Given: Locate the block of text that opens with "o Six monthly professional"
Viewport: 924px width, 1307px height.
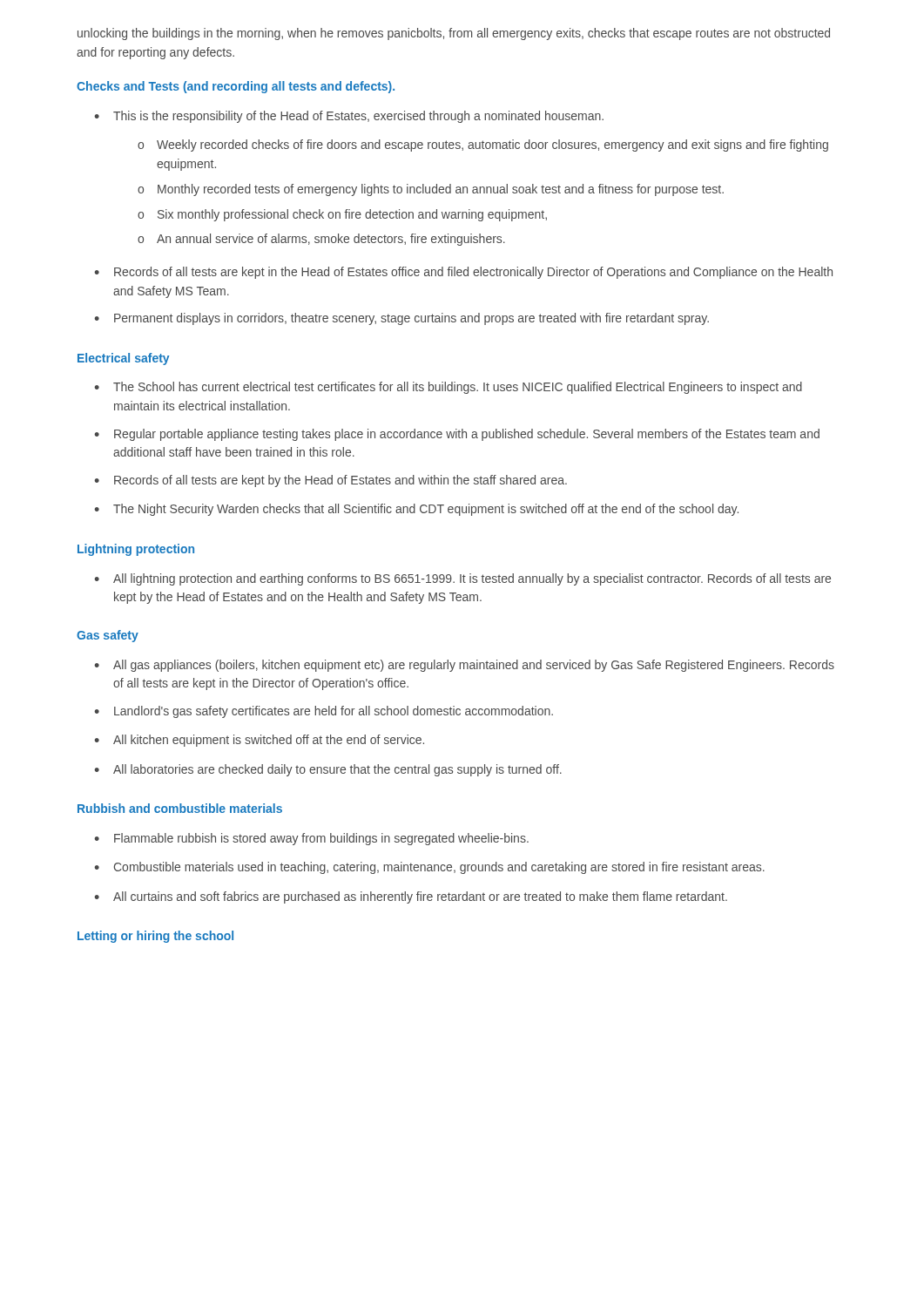Looking at the screenshot, I should (x=343, y=215).
